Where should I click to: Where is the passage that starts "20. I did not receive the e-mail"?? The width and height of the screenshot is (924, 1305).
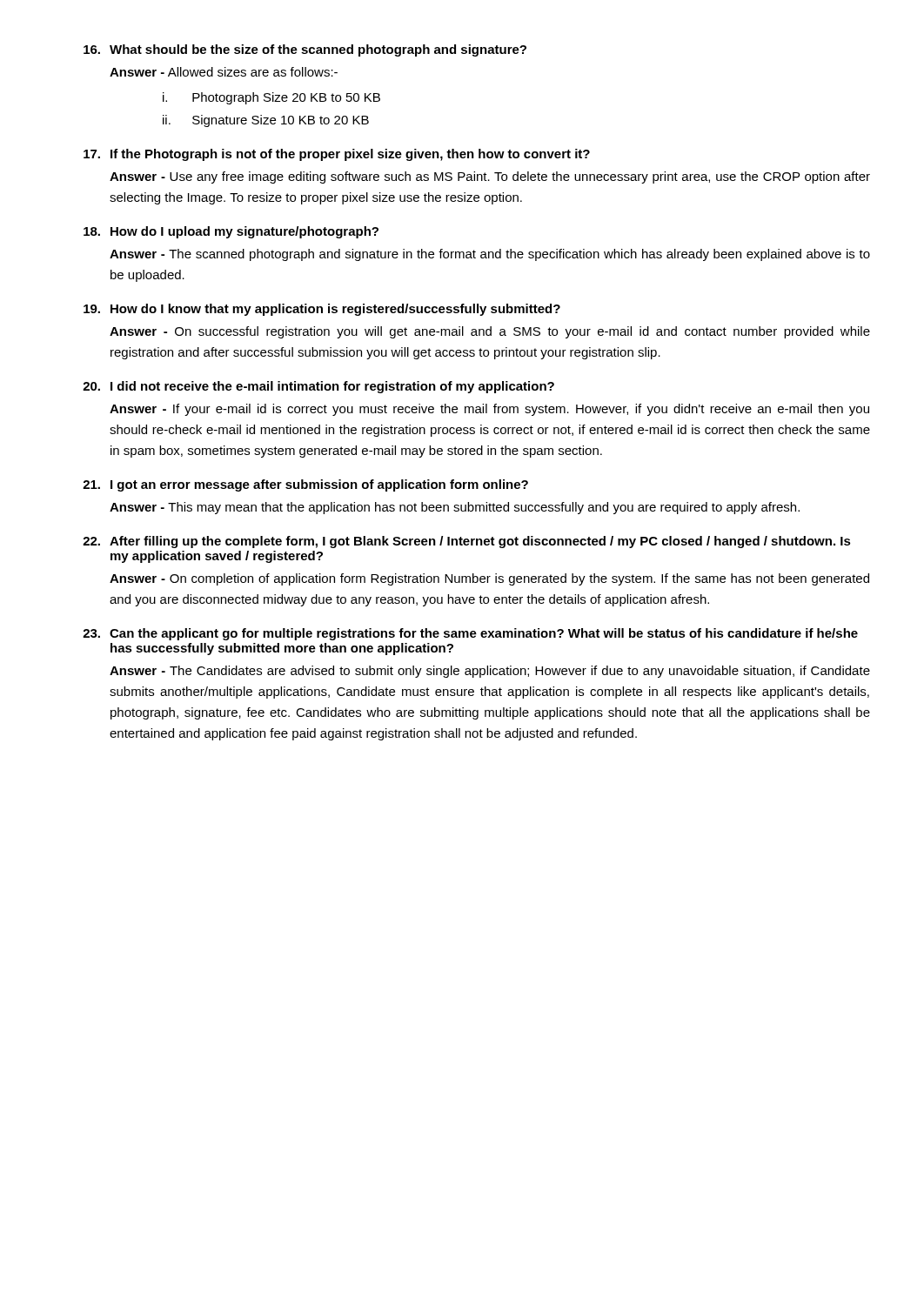point(462,420)
